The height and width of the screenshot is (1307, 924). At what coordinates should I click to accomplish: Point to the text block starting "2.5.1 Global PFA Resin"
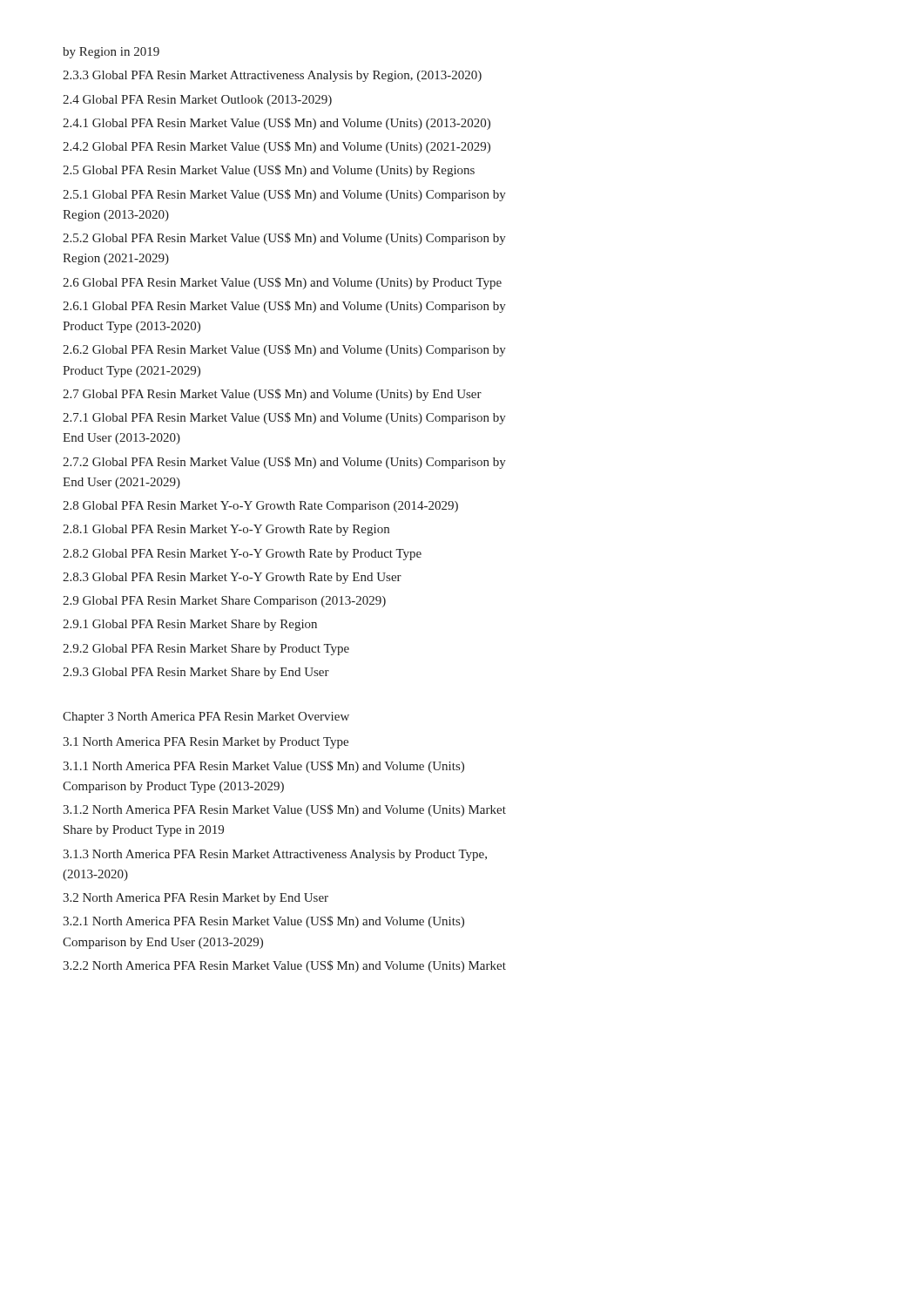[462, 205]
